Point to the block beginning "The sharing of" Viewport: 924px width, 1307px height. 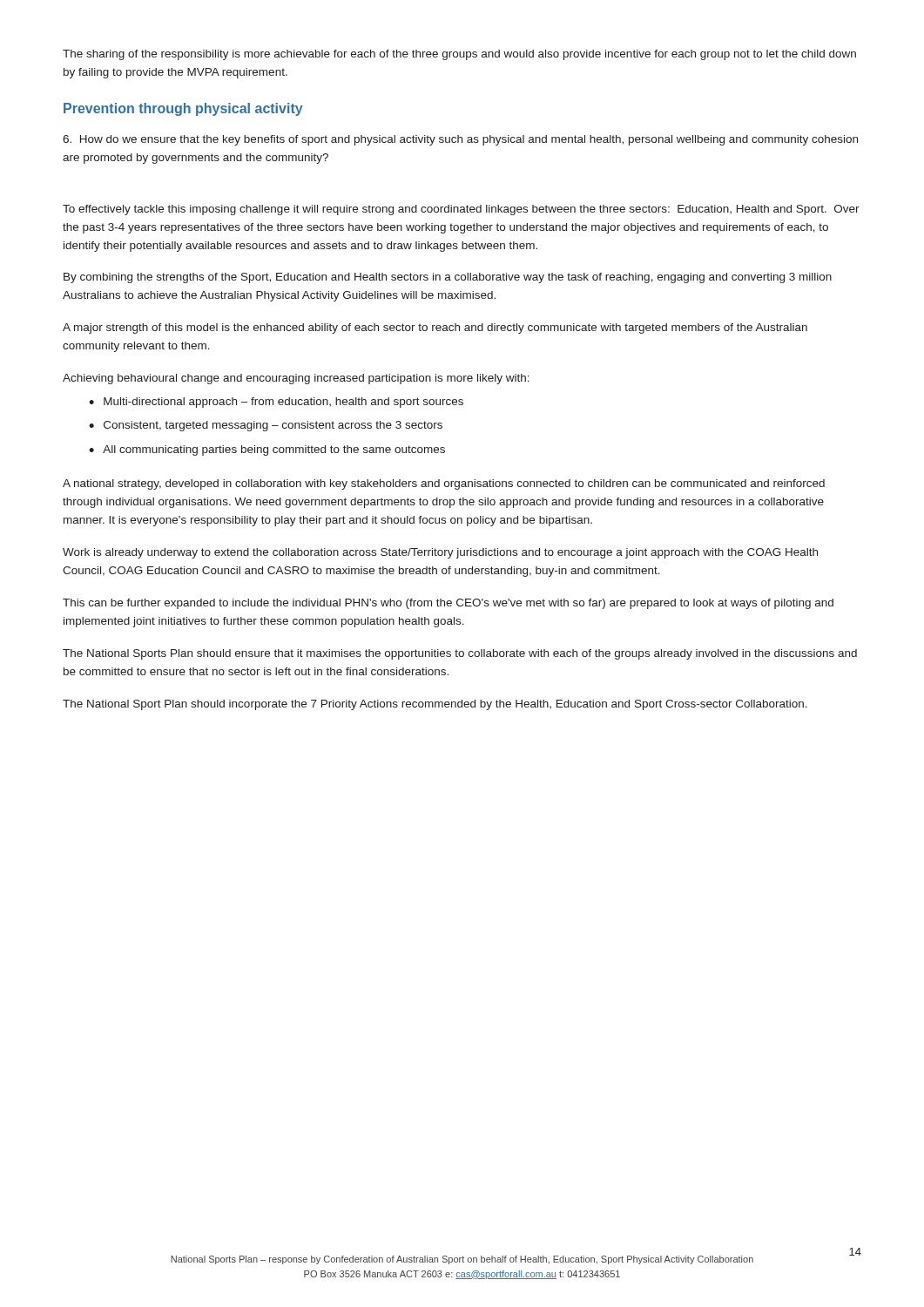(x=460, y=63)
